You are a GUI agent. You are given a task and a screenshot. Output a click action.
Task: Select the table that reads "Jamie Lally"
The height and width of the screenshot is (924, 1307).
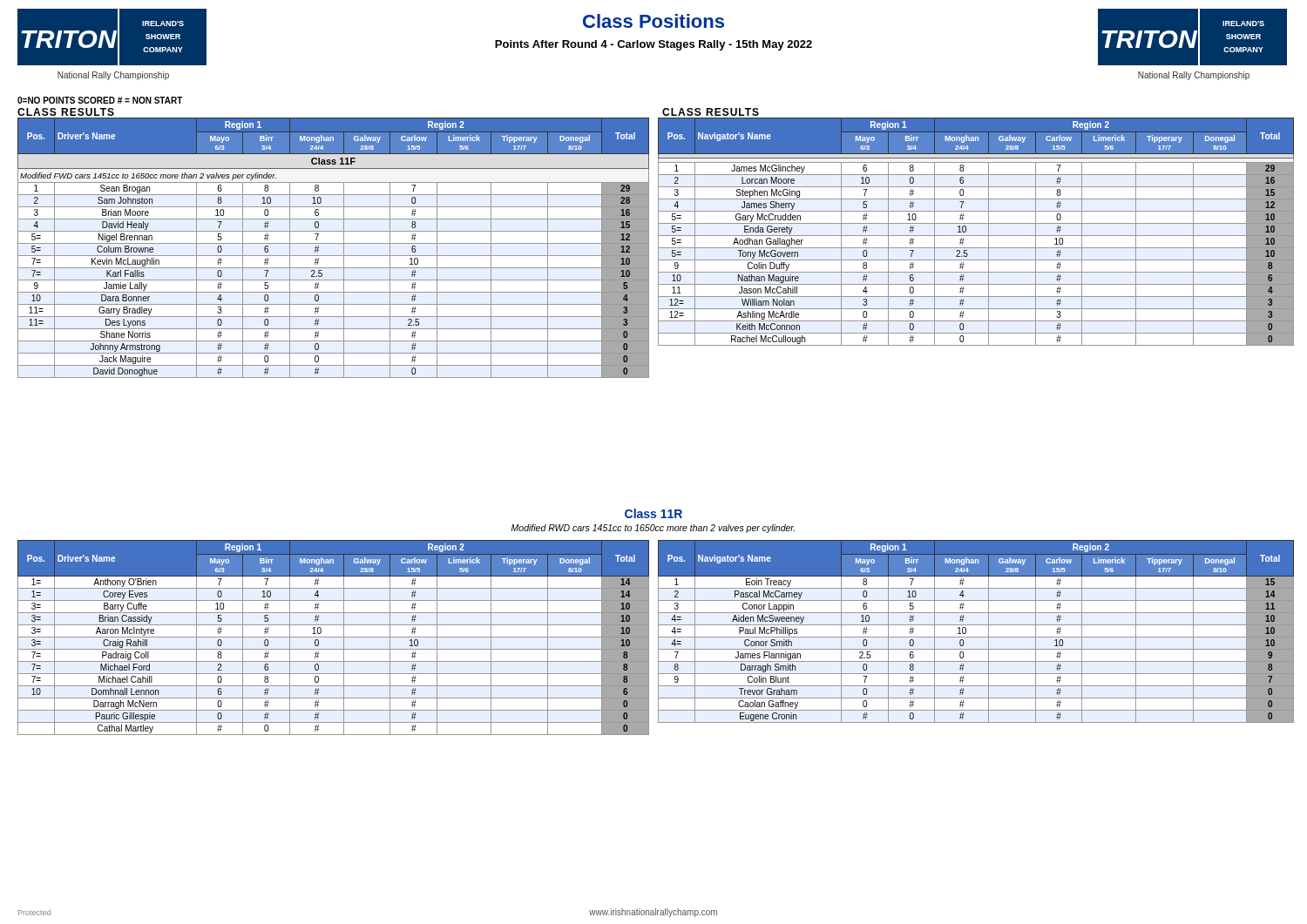click(x=333, y=248)
